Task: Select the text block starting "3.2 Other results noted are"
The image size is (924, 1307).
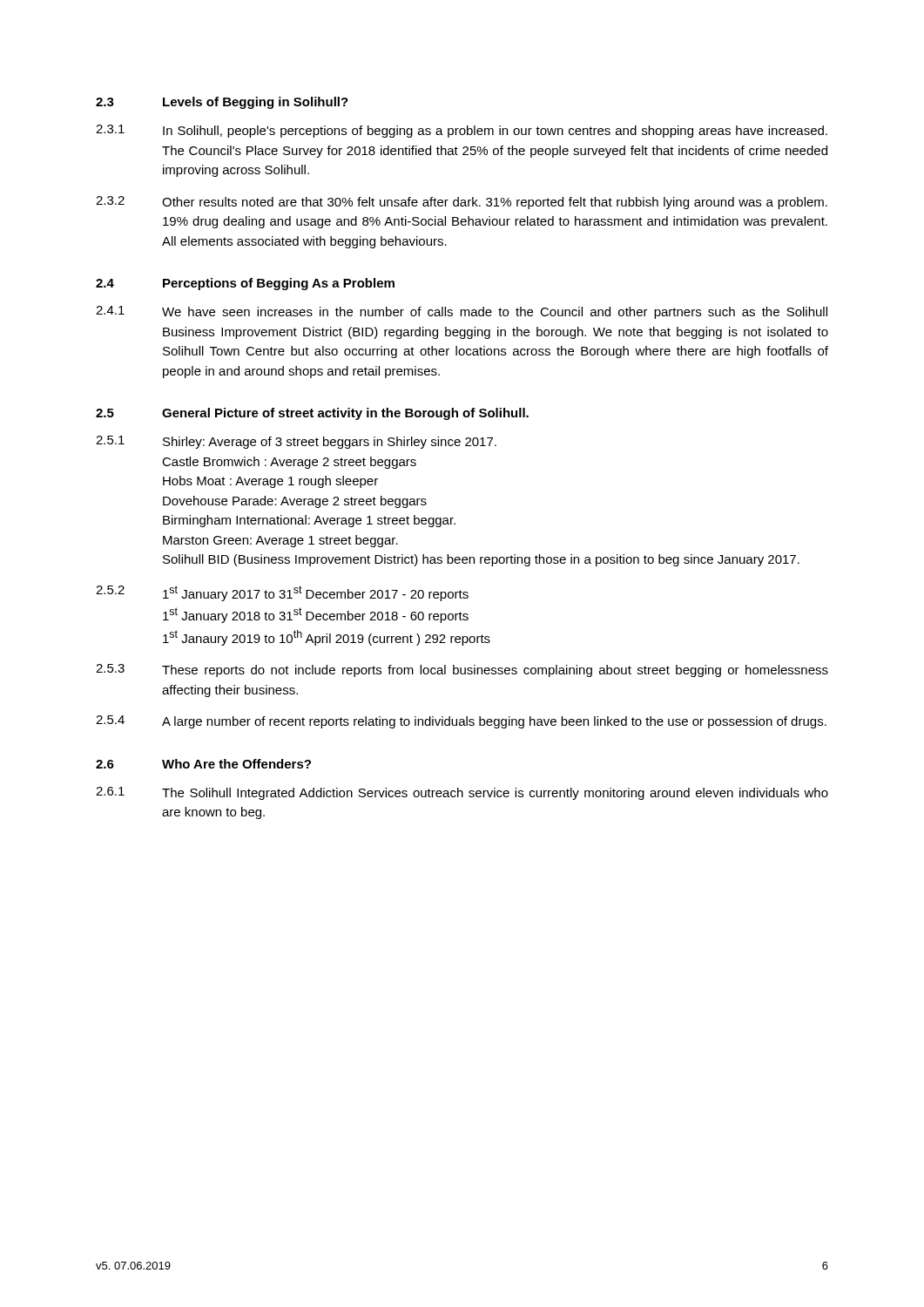Action: (x=462, y=222)
